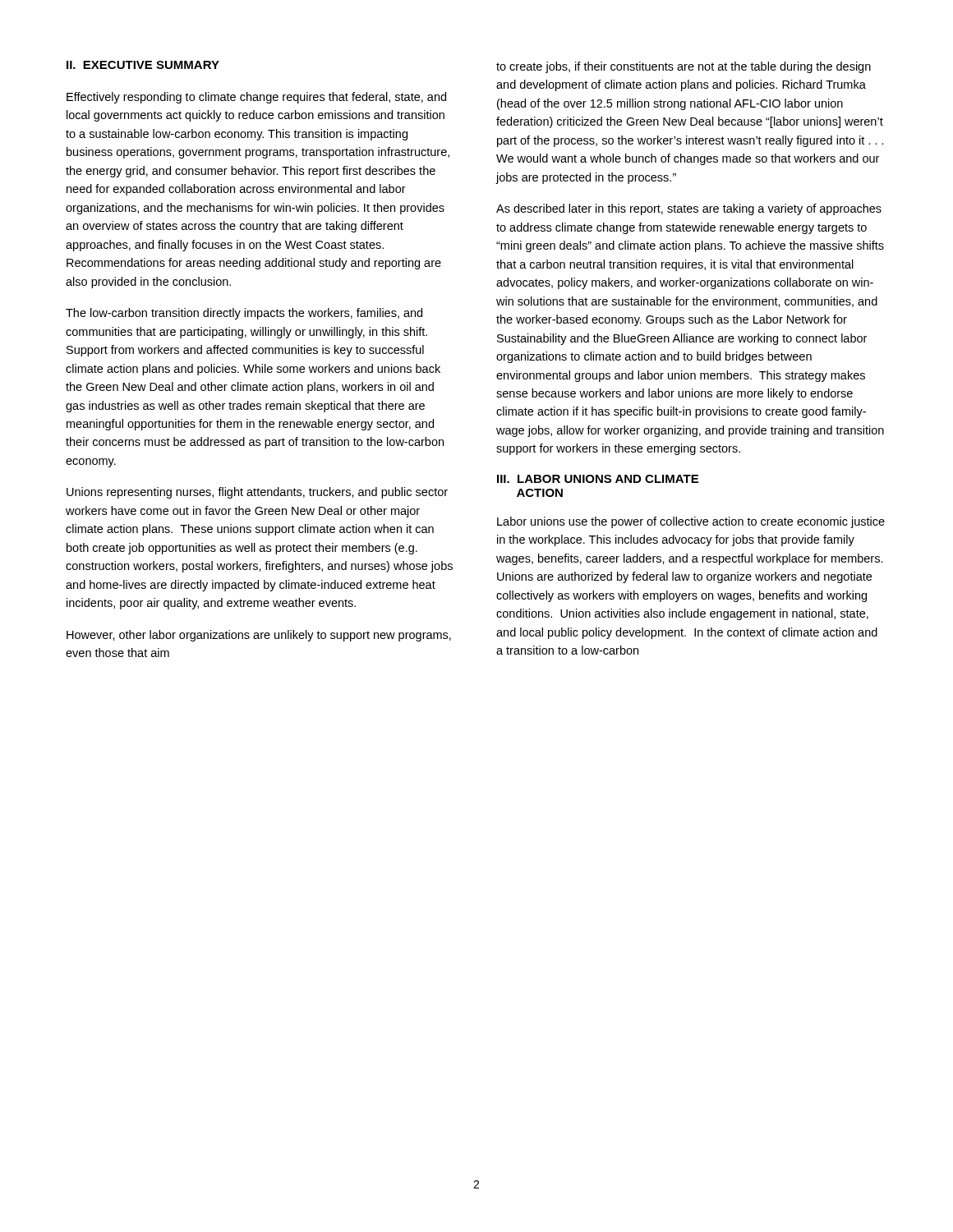
Task: Click on the text block that reads "to create jobs, if their constituents are"
Action: tap(690, 122)
